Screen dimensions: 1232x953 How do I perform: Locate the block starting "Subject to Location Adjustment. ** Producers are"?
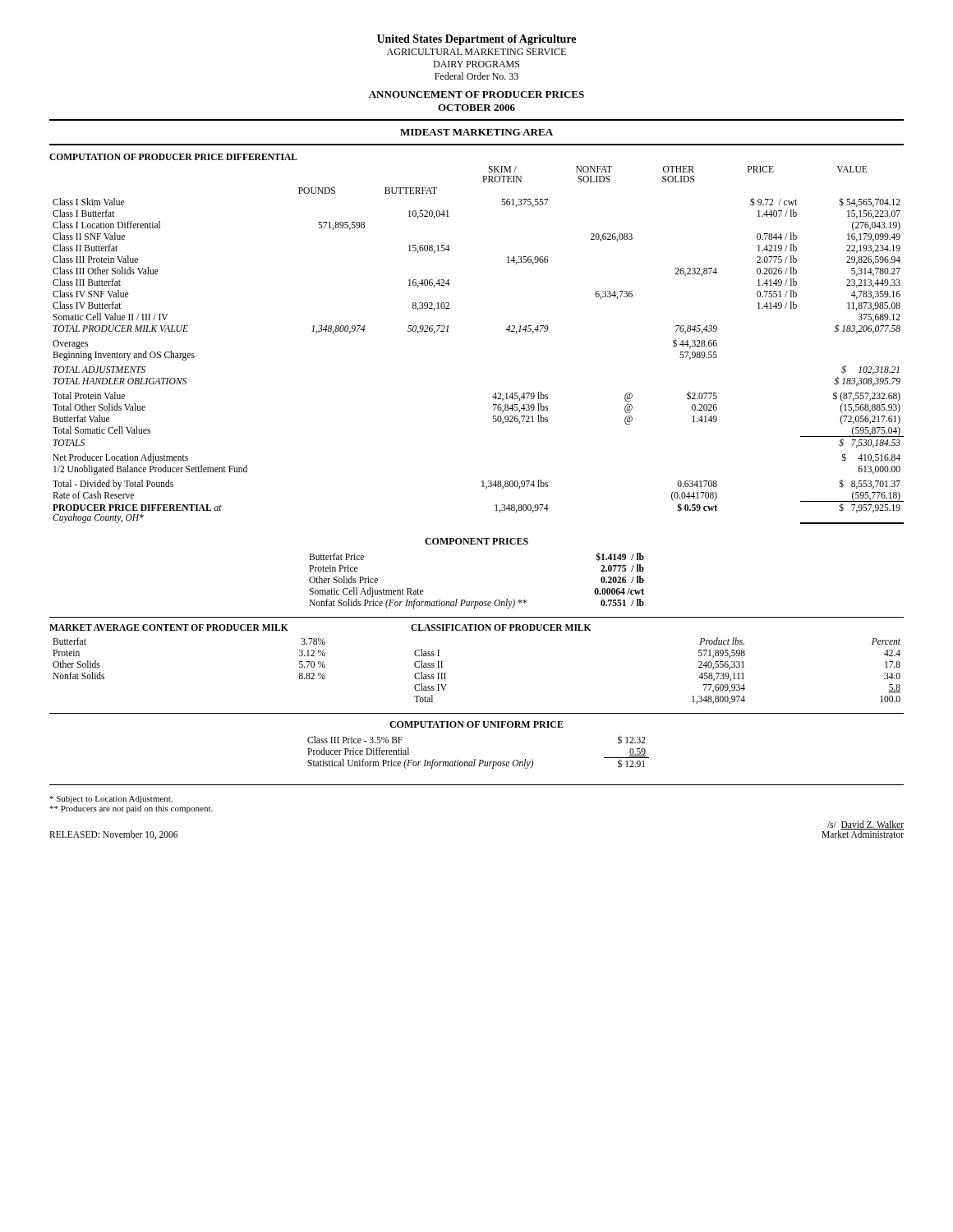tap(111, 800)
